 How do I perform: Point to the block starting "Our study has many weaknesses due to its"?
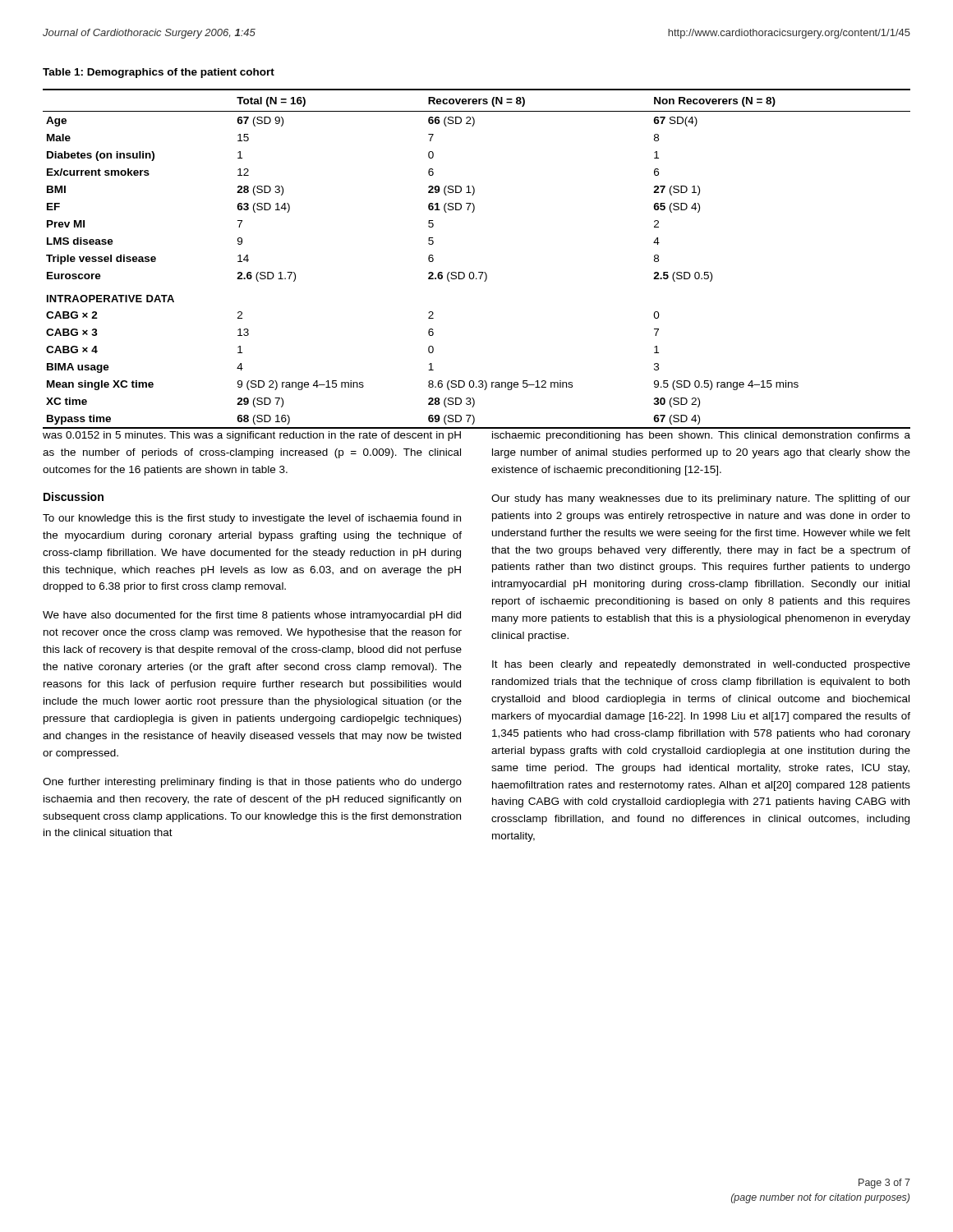(x=701, y=567)
